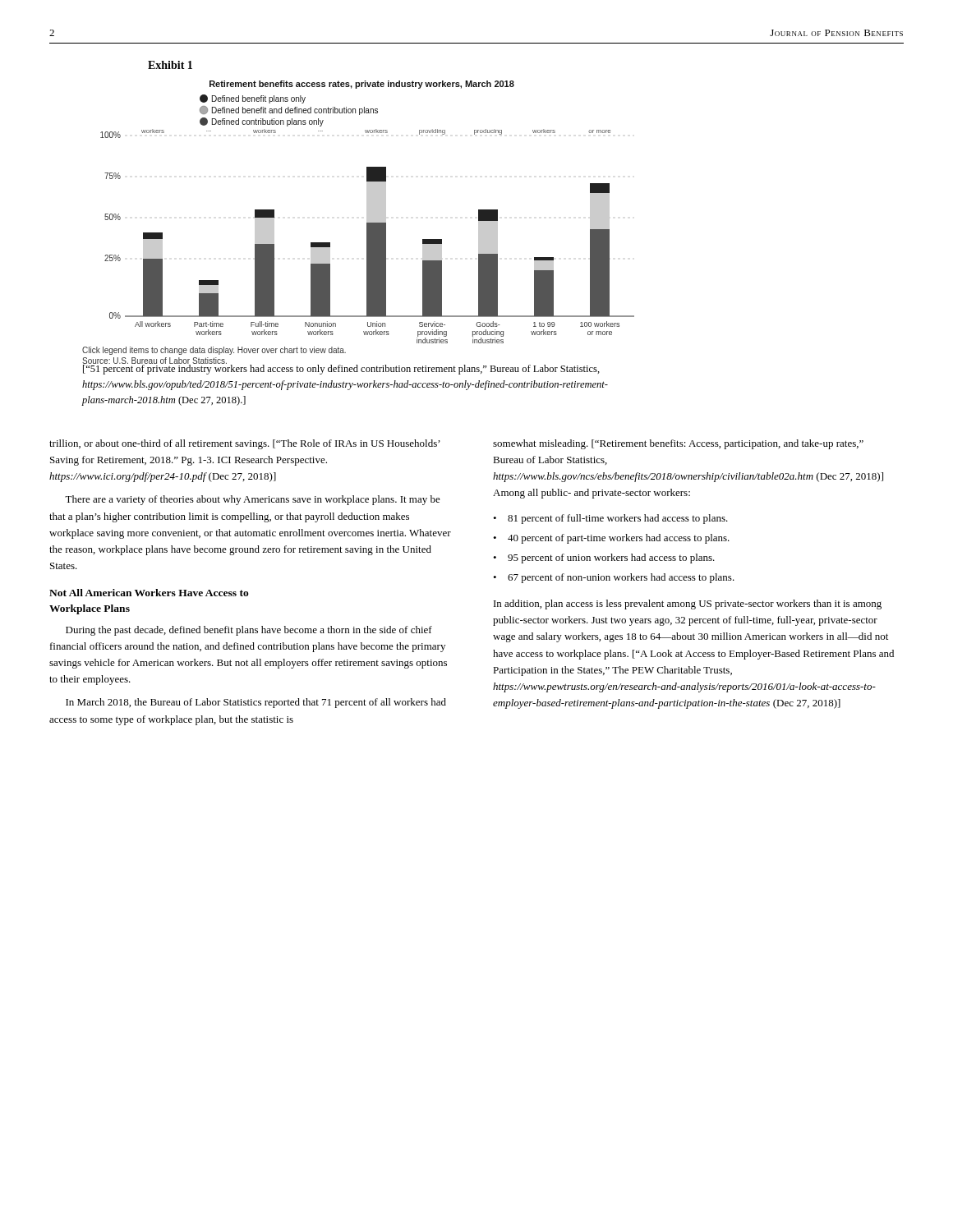Viewport: 953px width, 1232px height.
Task: Point to the text block starting "67 percent of non-union workers had access to"
Action: coord(621,577)
